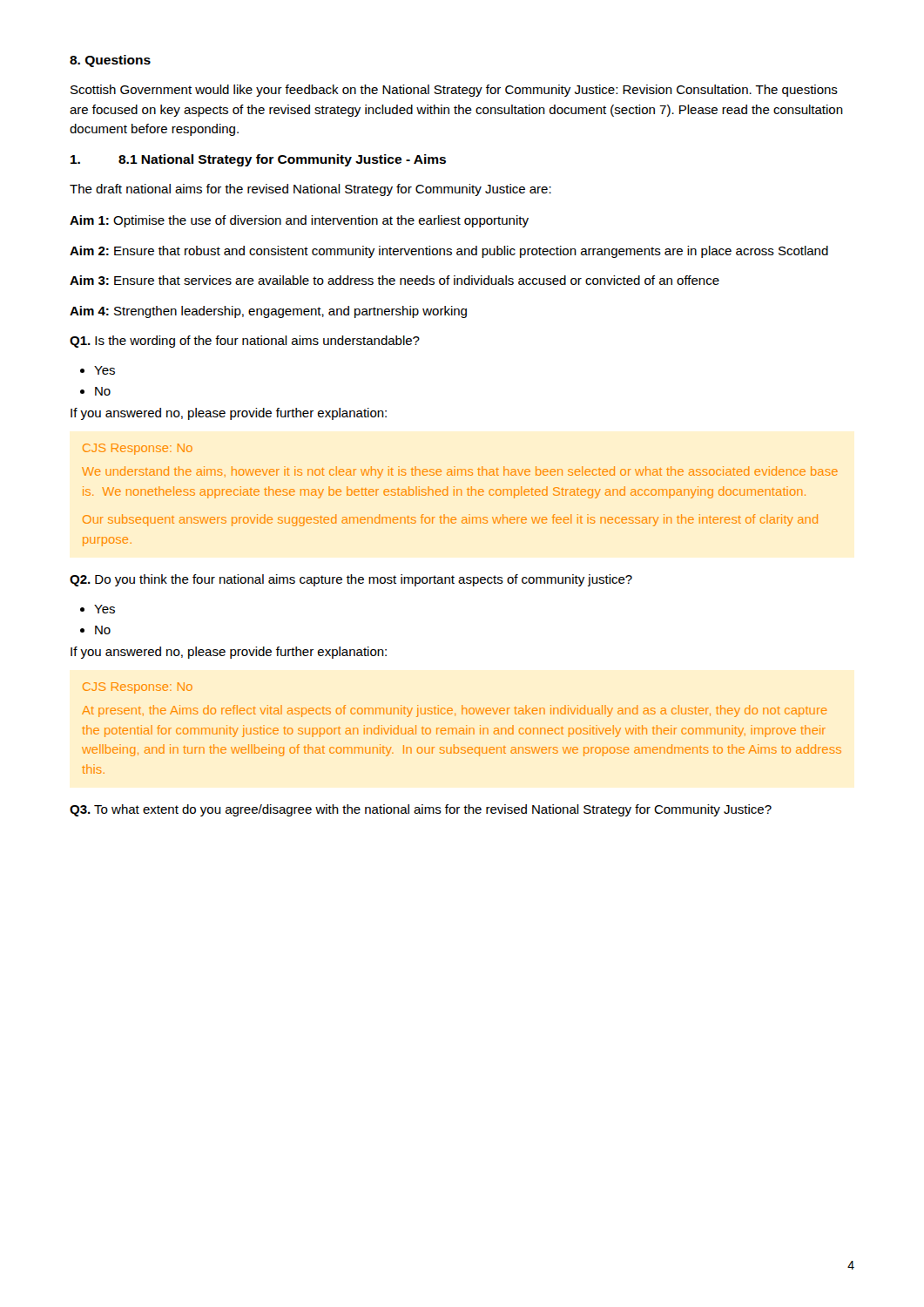Click on the text block that says "CJS Response: No At present, the"
The width and height of the screenshot is (924, 1307).
[462, 729]
